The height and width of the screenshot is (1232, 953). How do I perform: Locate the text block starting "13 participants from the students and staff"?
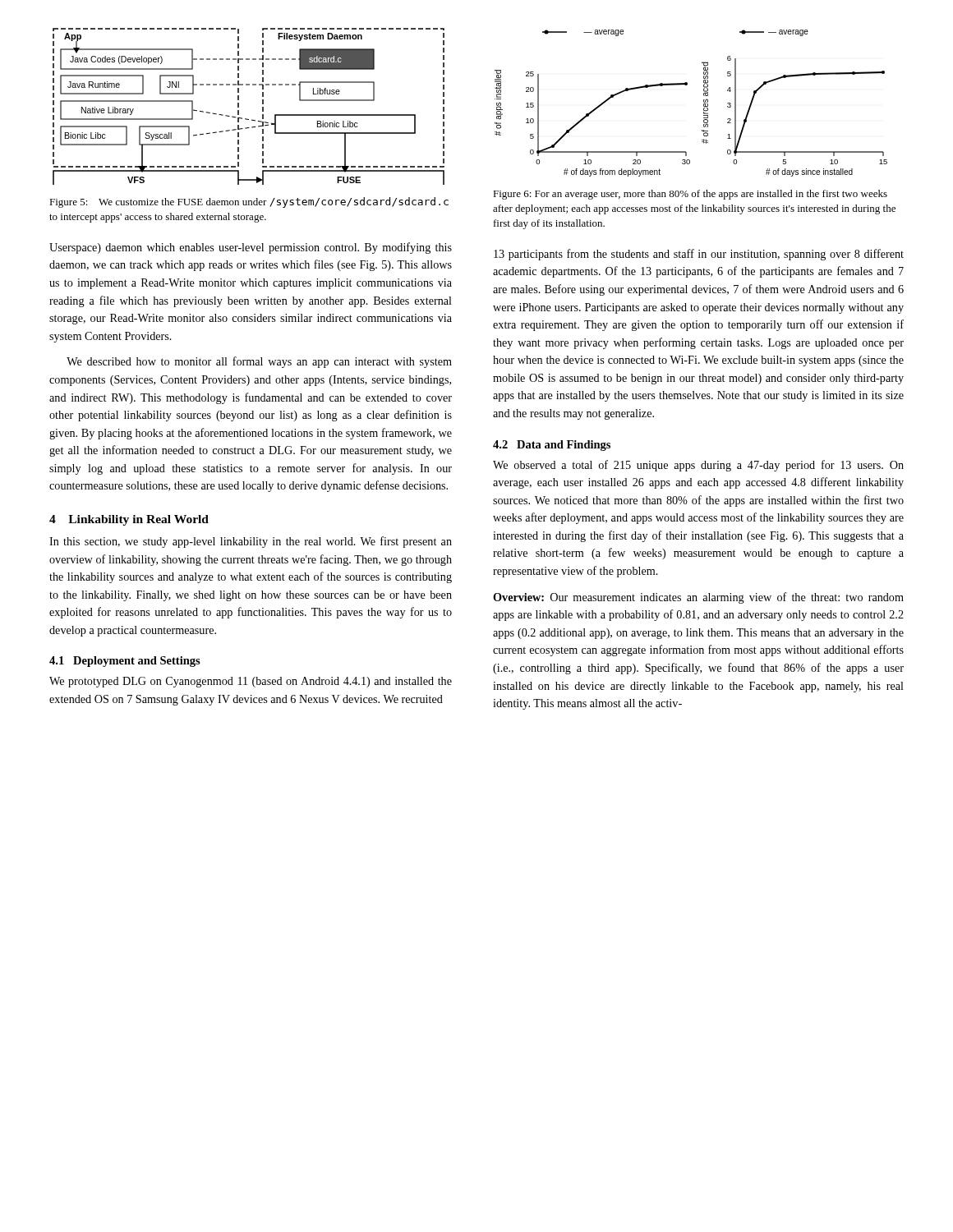click(x=698, y=333)
